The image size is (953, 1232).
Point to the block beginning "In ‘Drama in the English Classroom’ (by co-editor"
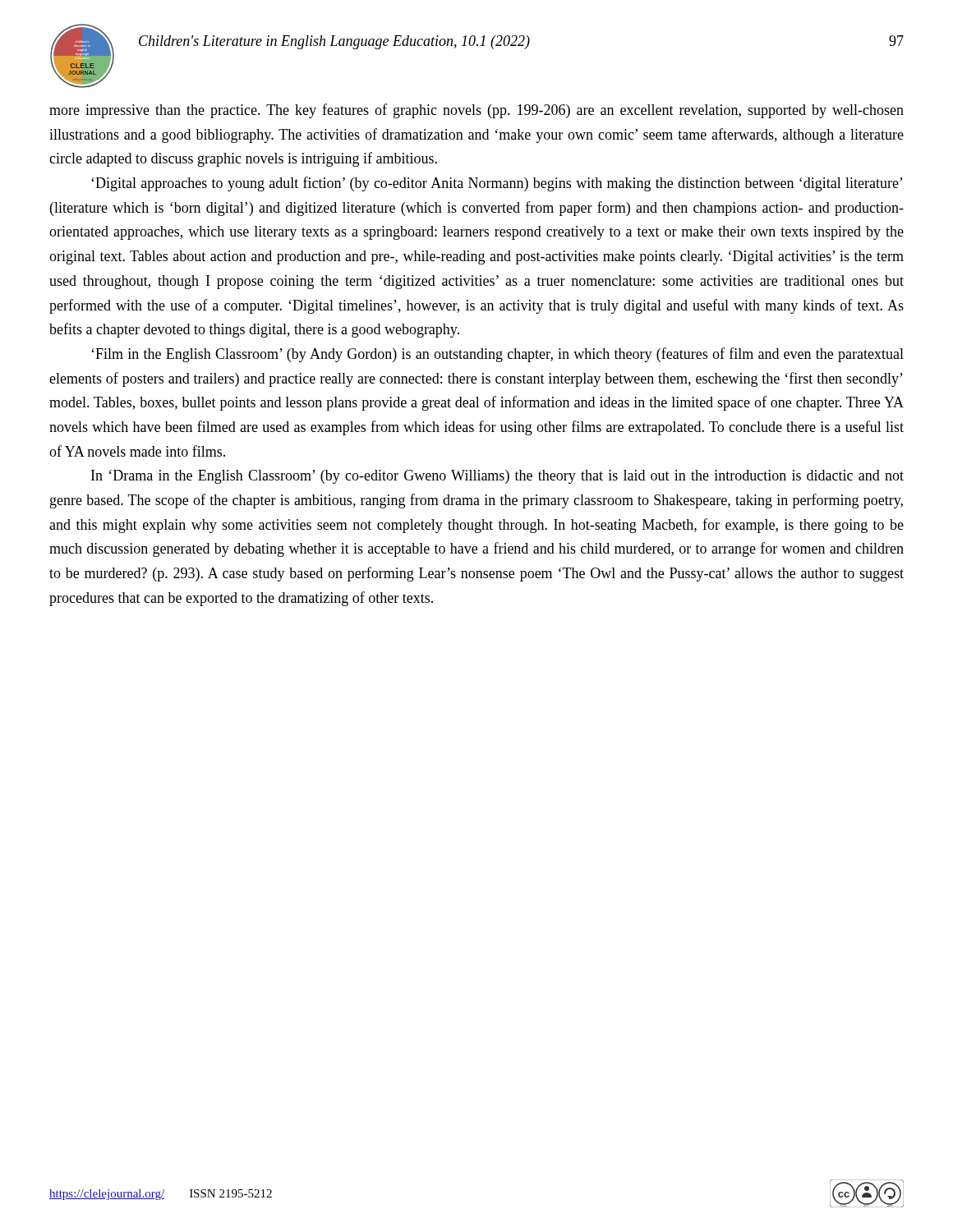point(476,537)
